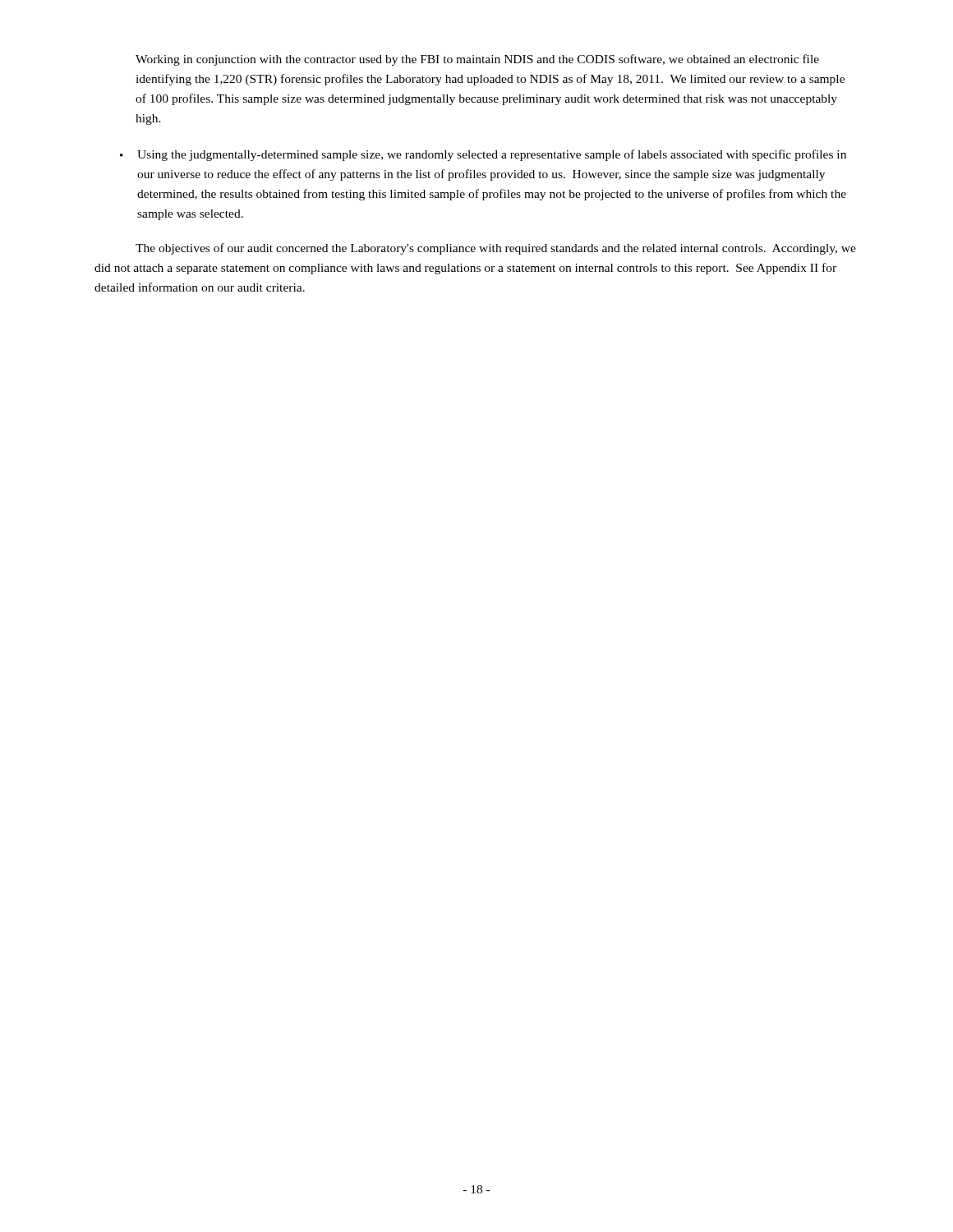Locate the block starting "• Using the judgmentally-determined"
Image resolution: width=953 pixels, height=1232 pixels.
489,184
